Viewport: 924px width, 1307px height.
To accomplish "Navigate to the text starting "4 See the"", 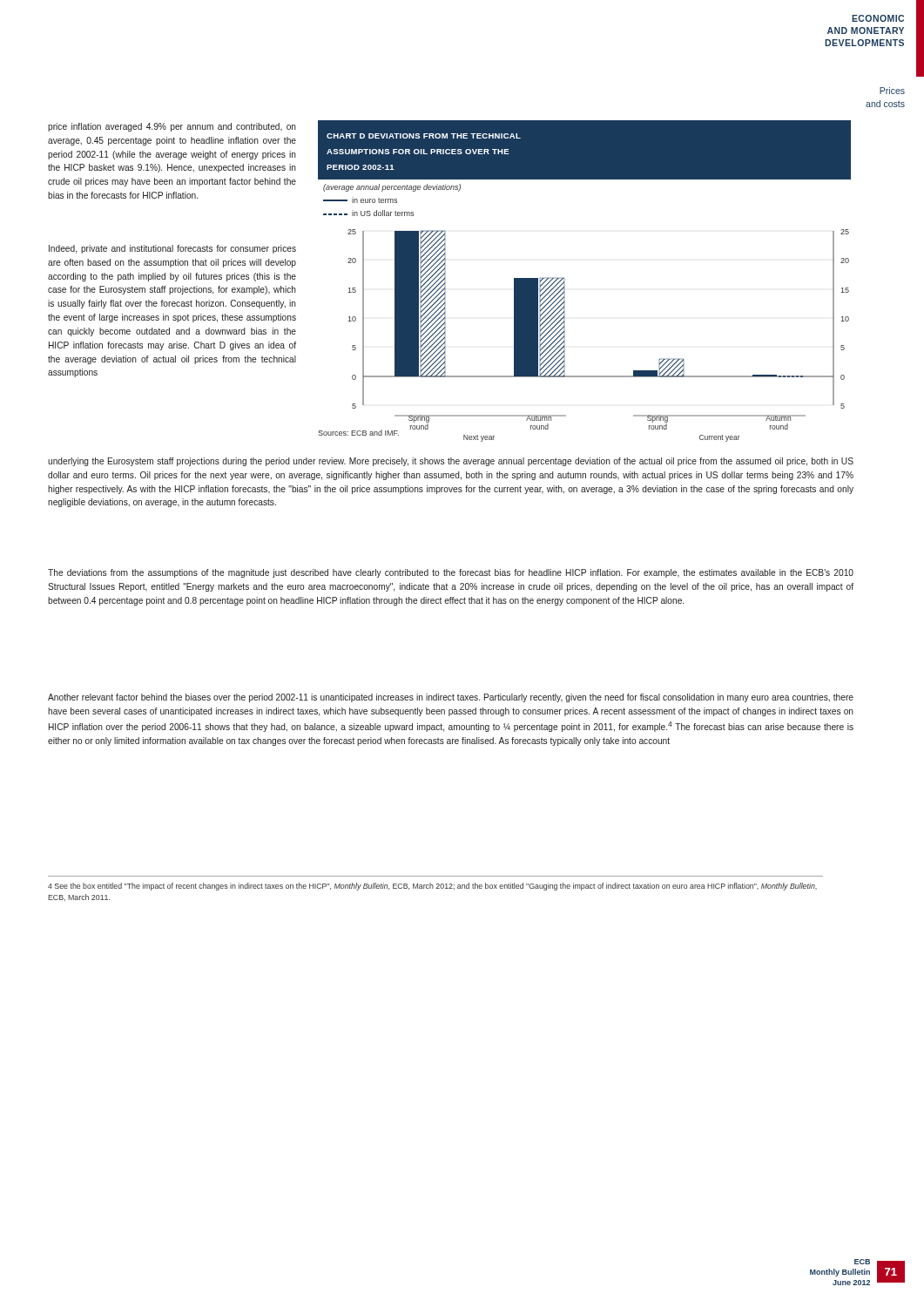I will tap(435, 892).
